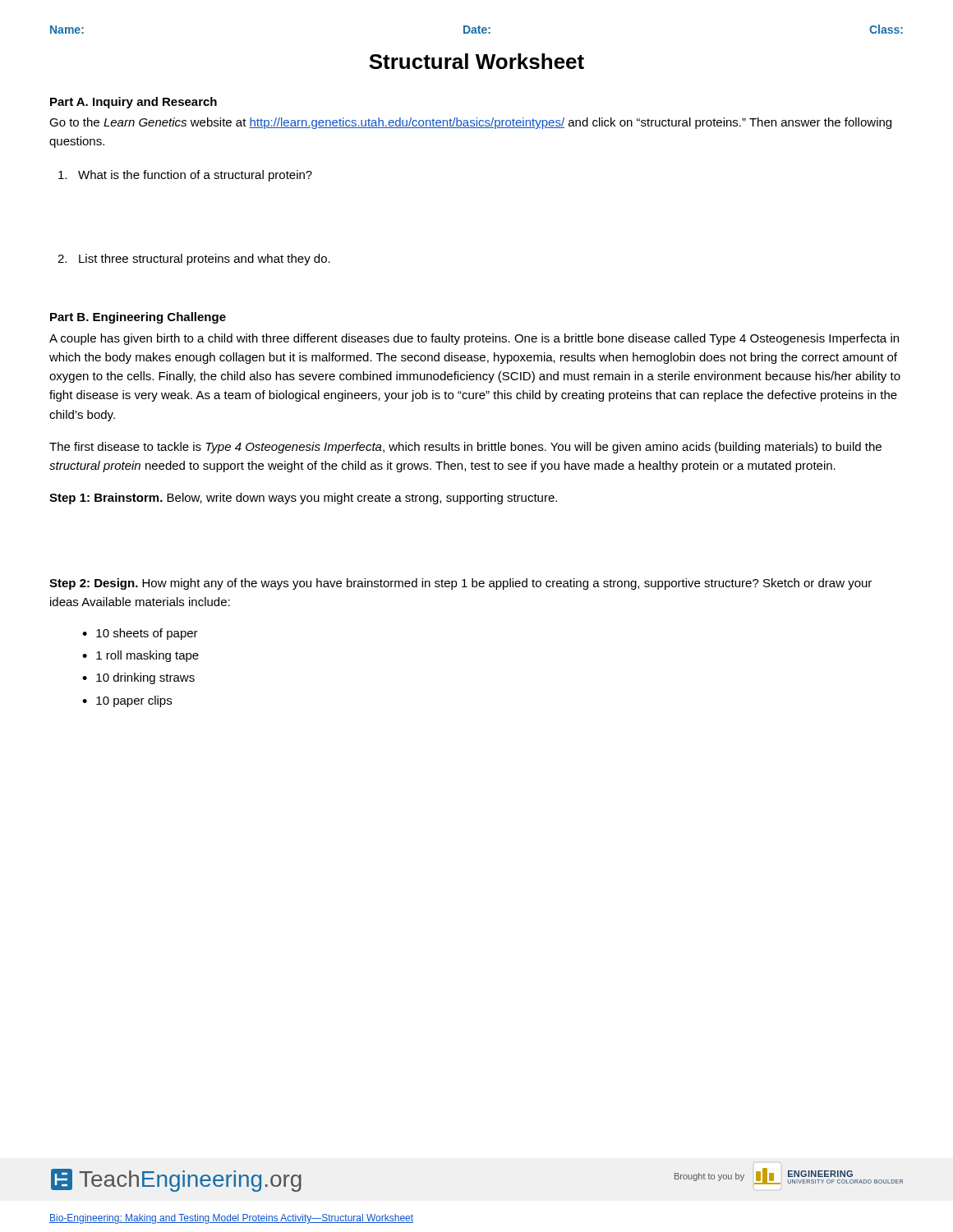Find the block on this page that starts "Go to the Learn Genetics"
This screenshot has height=1232, width=953.
pos(471,132)
